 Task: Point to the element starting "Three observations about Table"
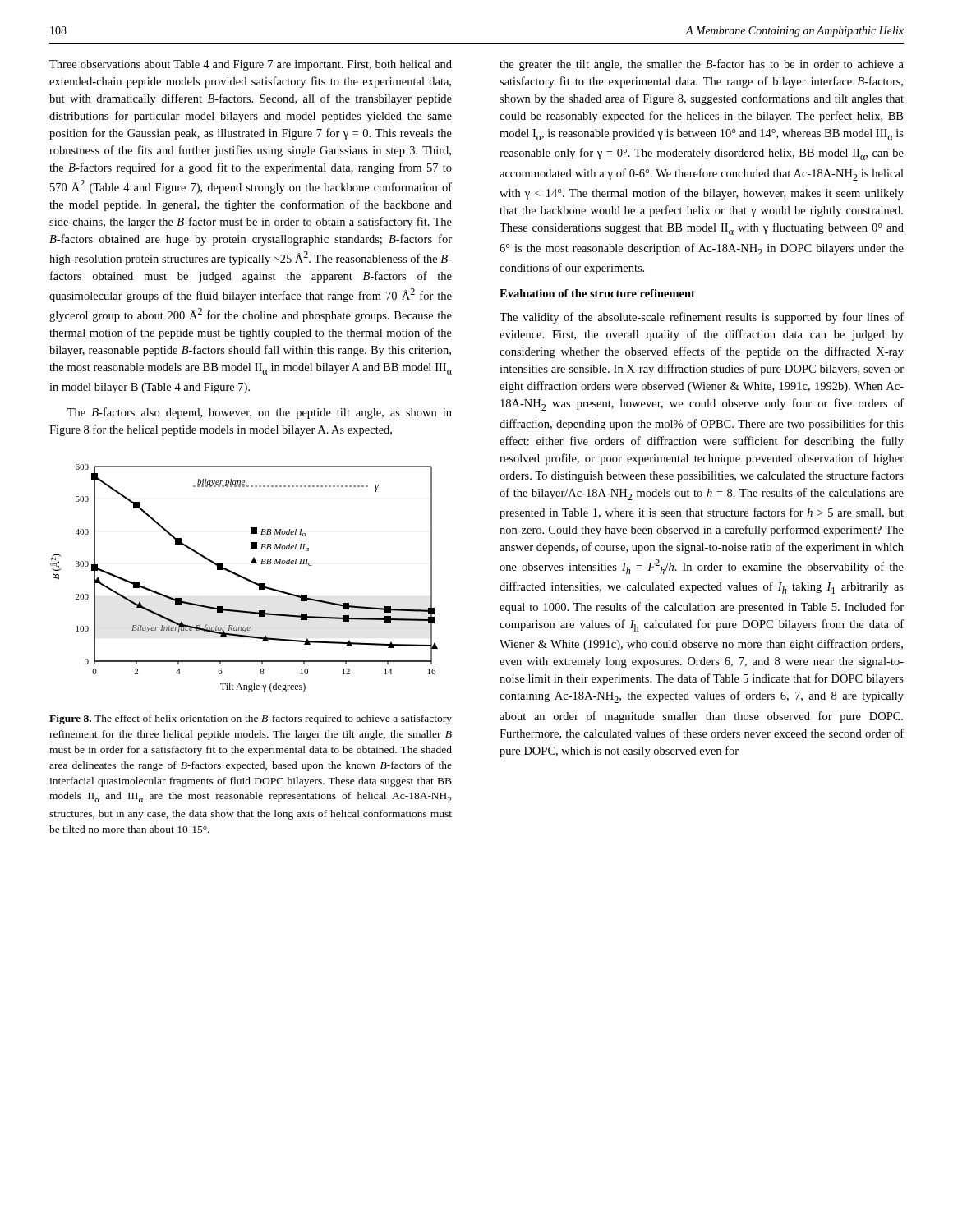(x=251, y=247)
